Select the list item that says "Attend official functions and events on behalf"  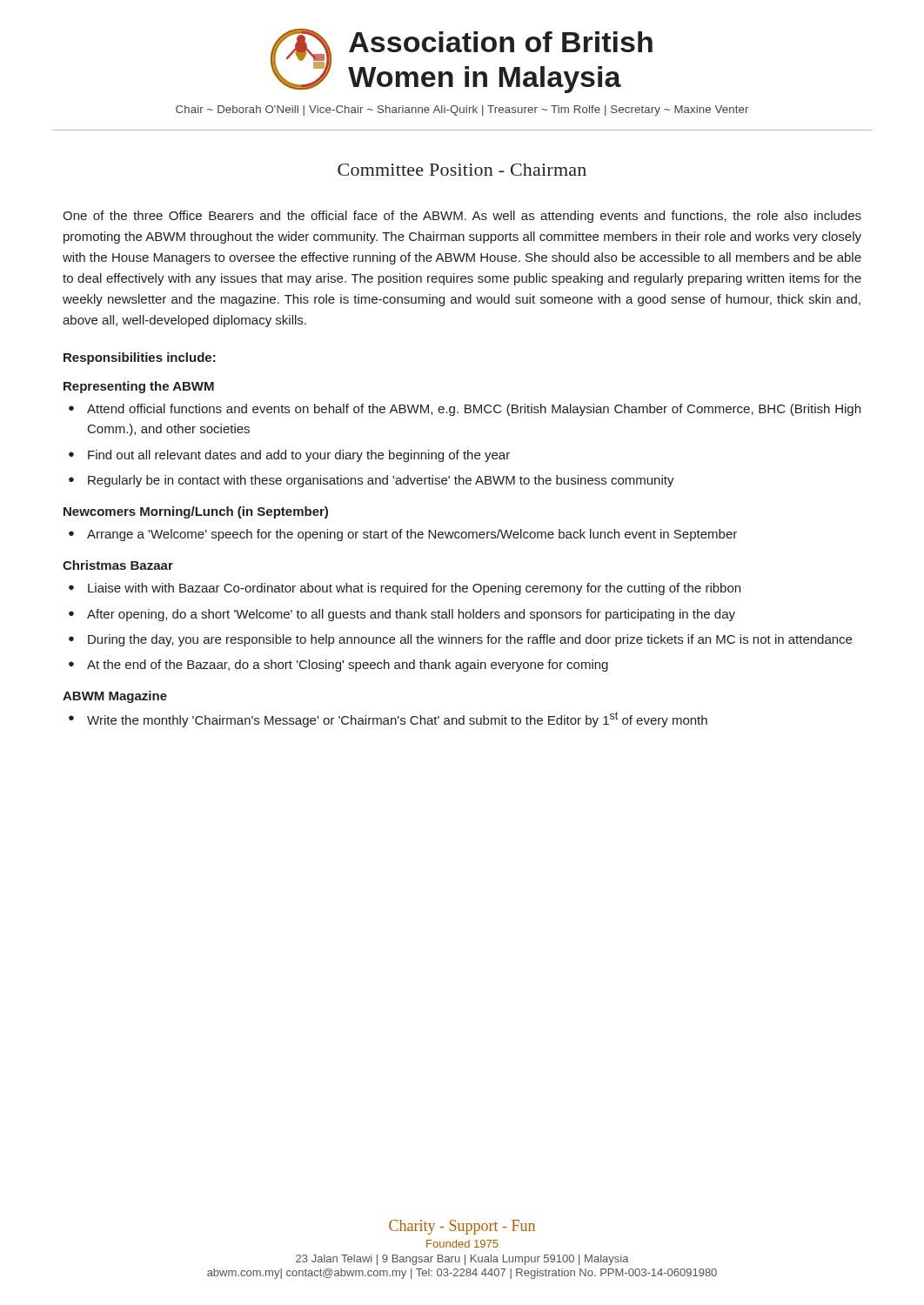tap(474, 419)
